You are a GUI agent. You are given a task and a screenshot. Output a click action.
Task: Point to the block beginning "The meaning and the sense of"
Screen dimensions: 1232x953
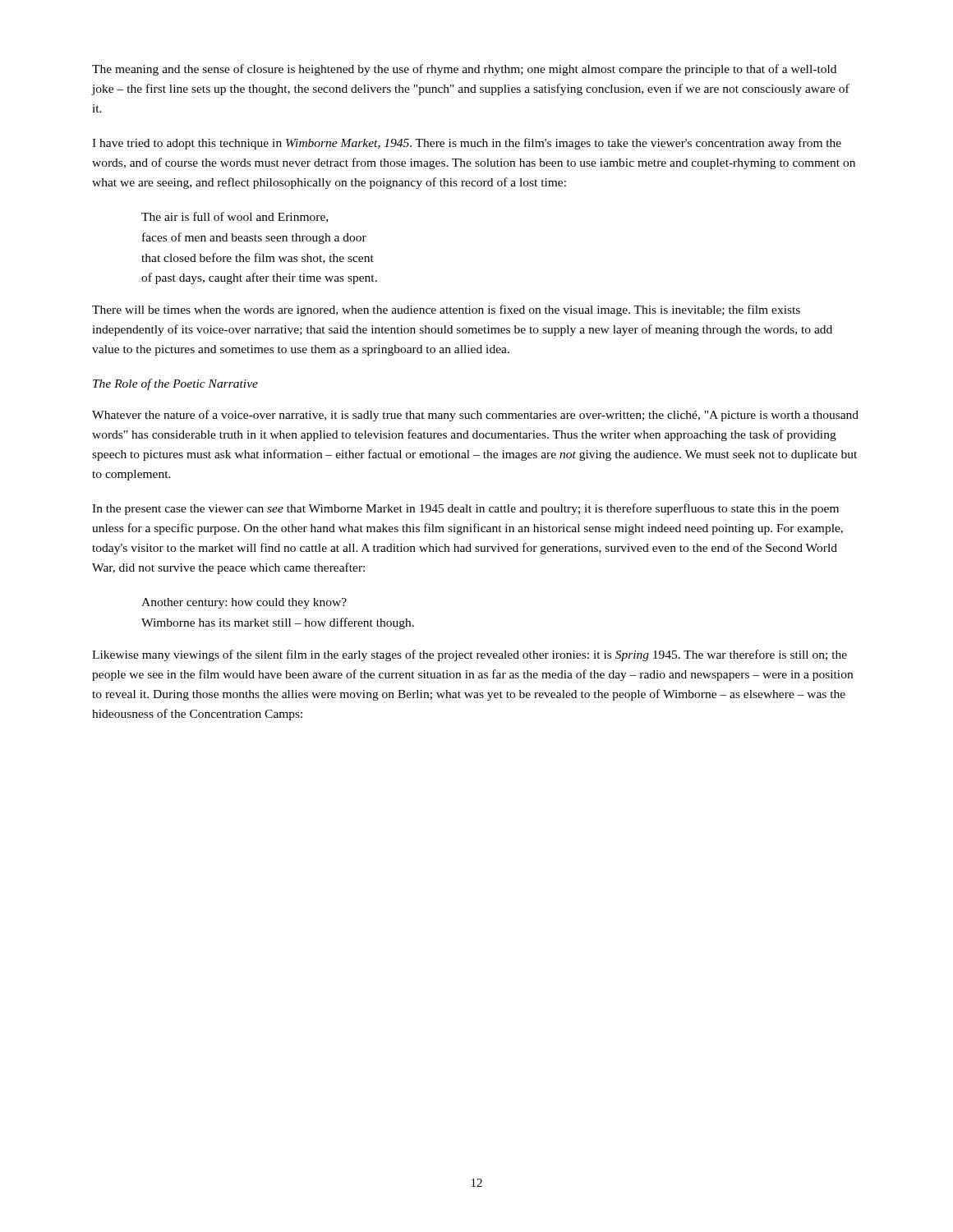(471, 88)
